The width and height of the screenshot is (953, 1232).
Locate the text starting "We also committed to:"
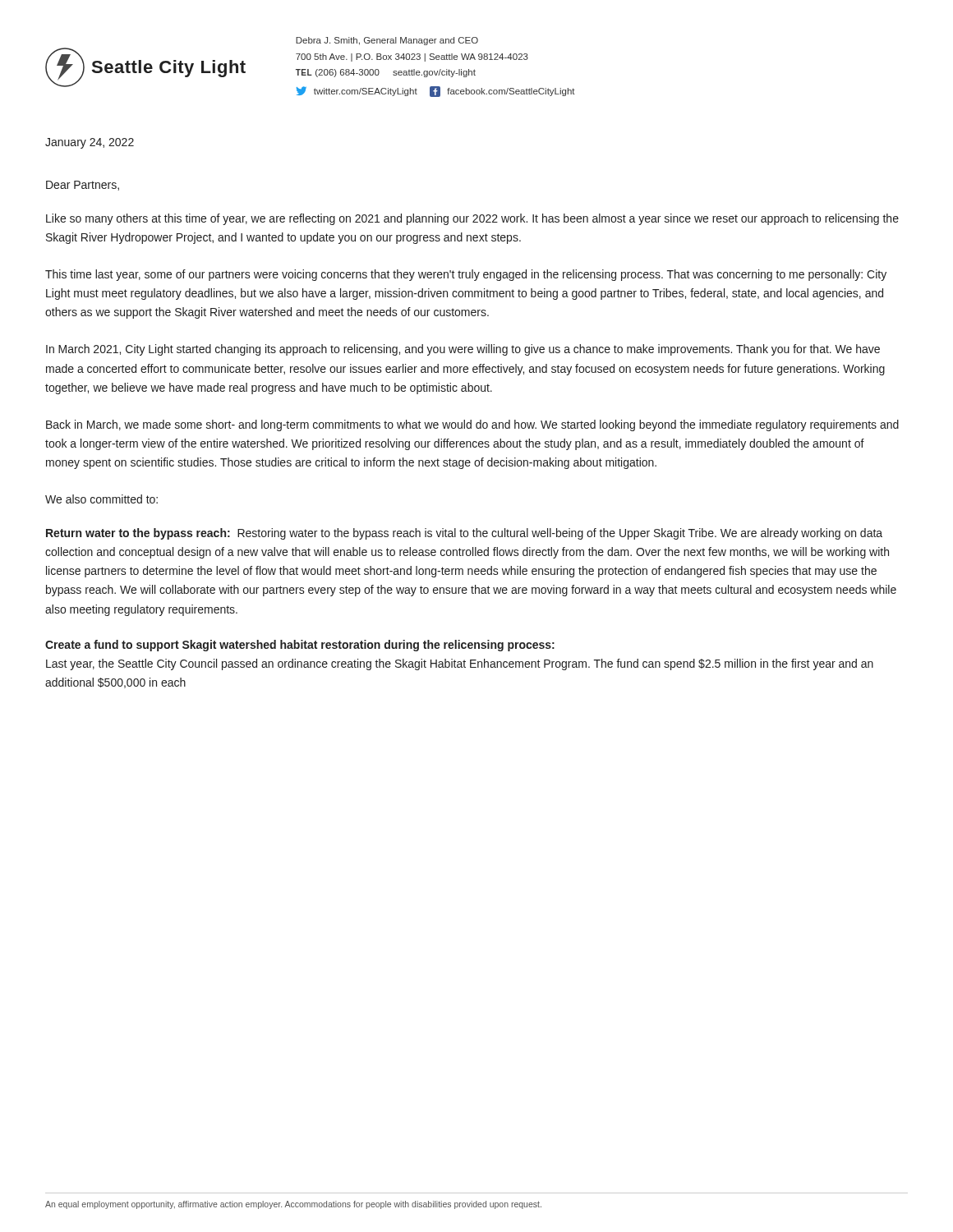click(x=102, y=499)
